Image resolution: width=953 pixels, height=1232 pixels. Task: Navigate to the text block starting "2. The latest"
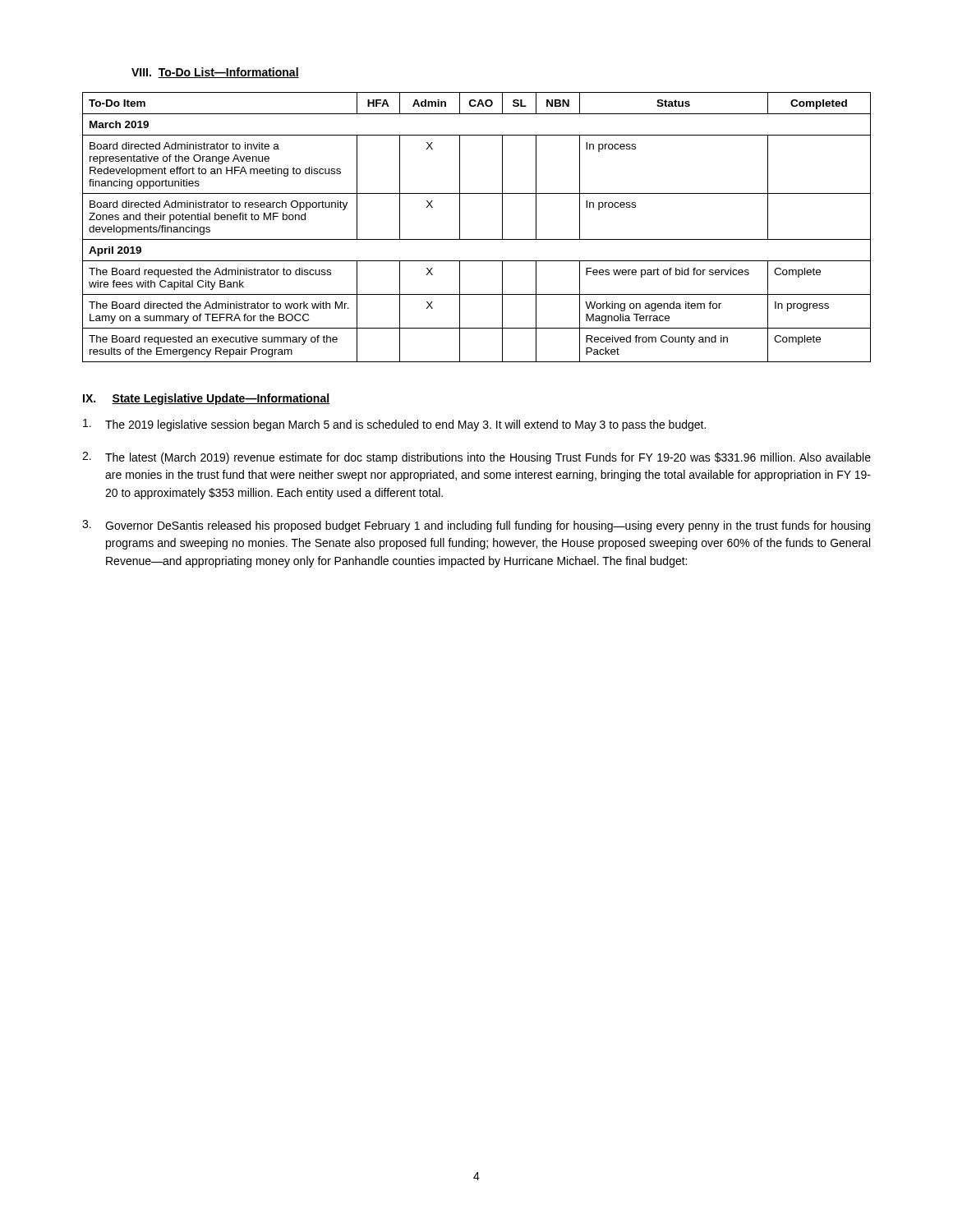476,476
